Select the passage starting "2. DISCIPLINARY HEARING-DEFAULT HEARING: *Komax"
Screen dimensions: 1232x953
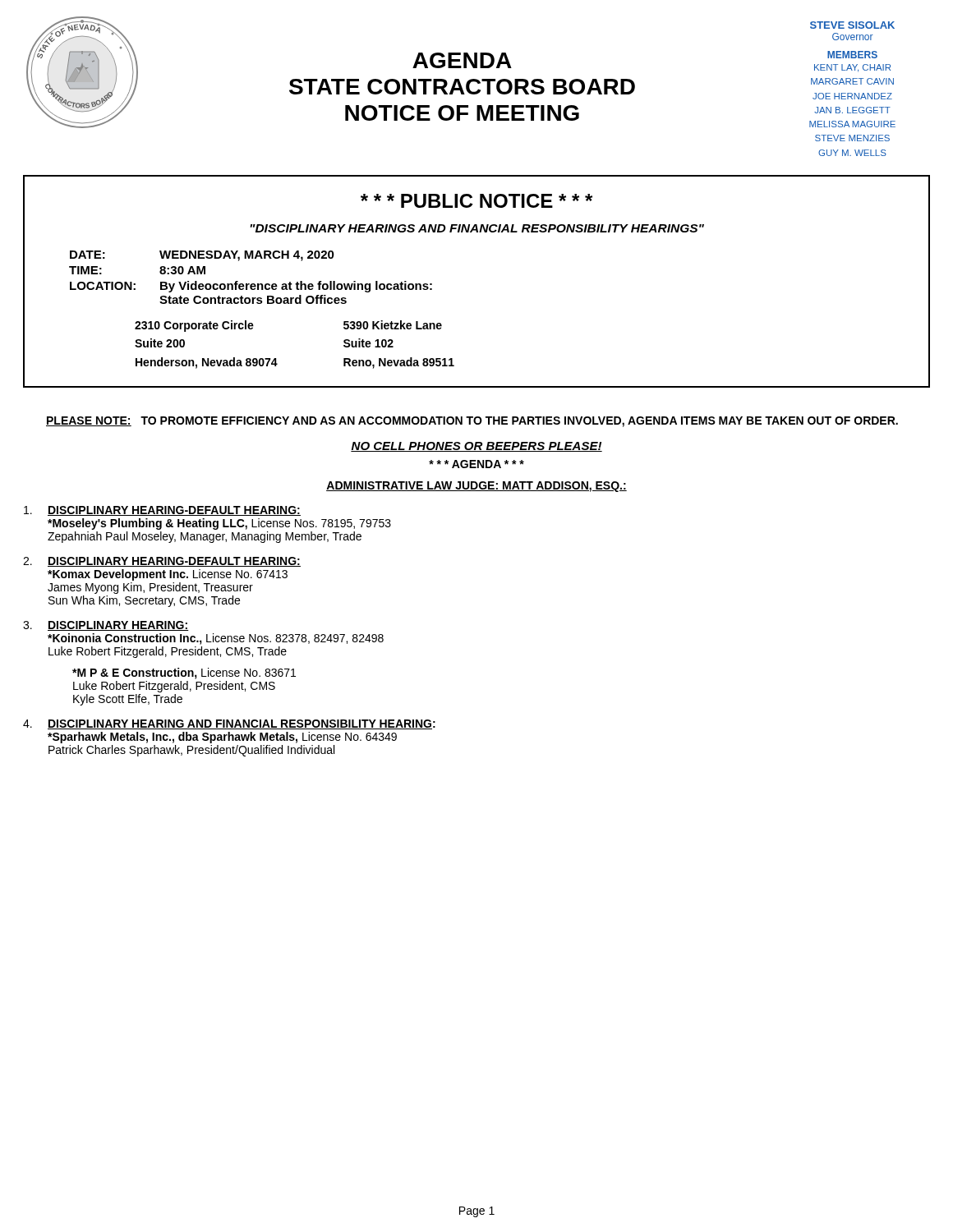162,562
